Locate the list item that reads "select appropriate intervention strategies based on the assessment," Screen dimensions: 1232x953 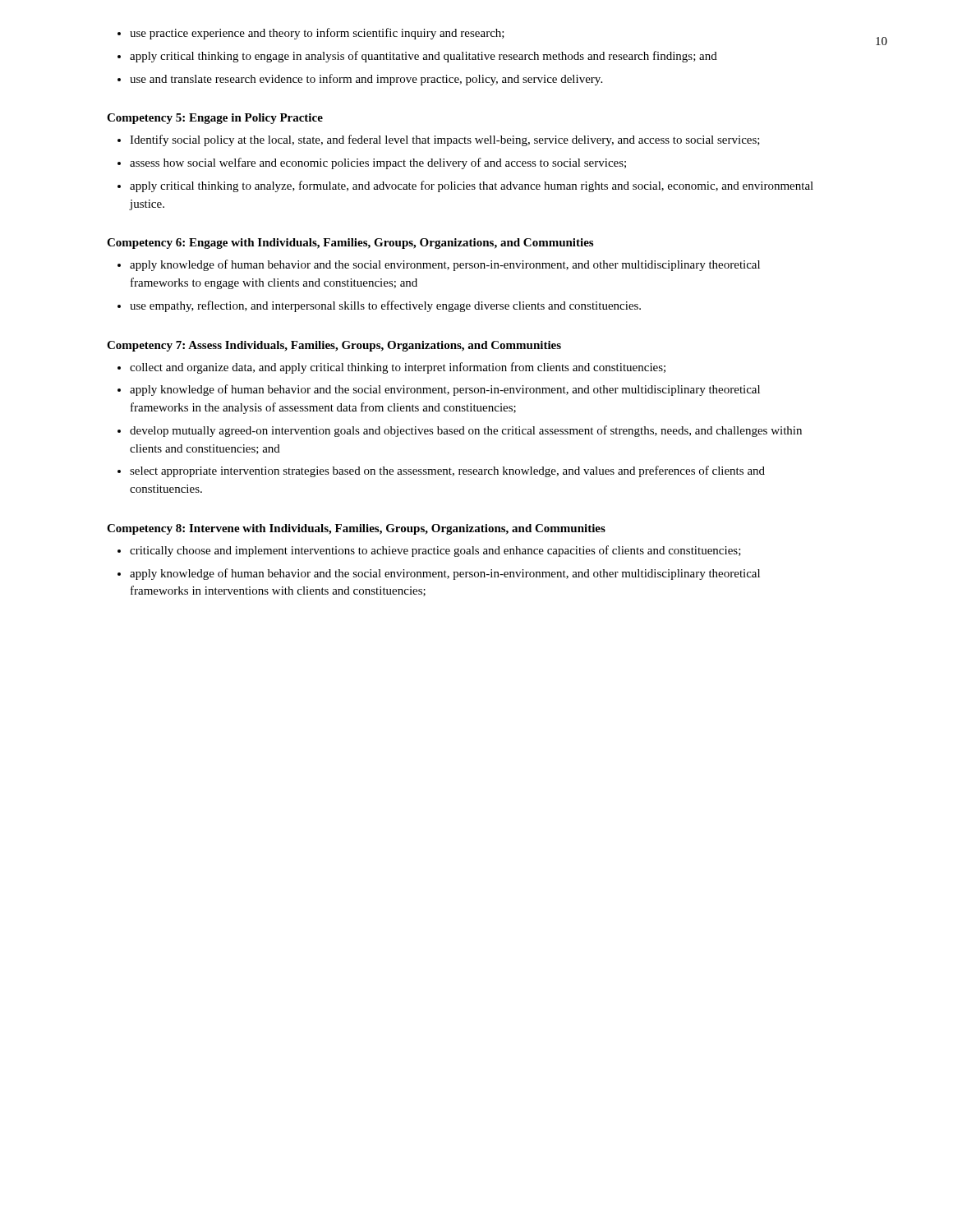coord(476,480)
